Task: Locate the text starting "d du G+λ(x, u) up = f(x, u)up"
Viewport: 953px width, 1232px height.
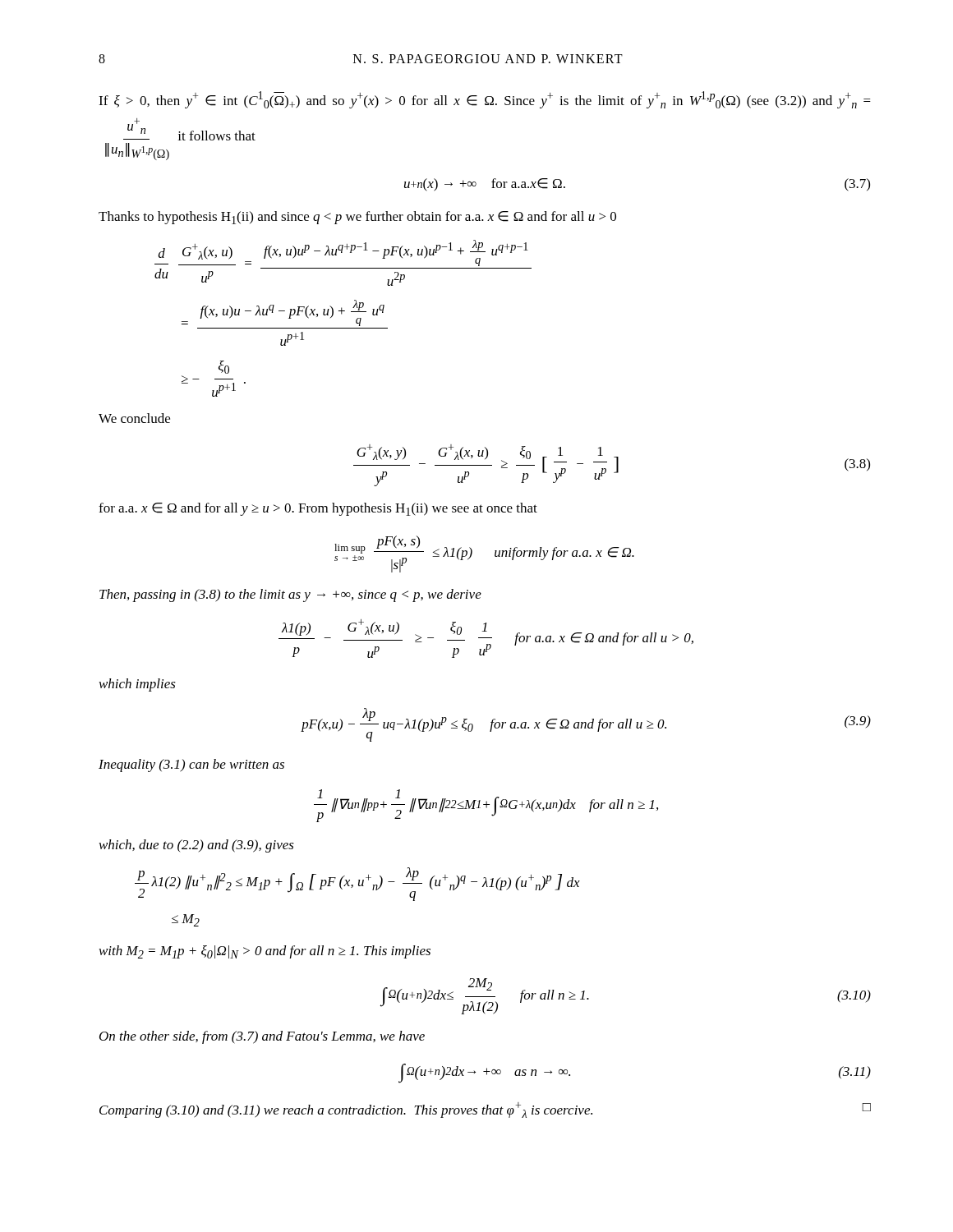Action: [341, 253]
